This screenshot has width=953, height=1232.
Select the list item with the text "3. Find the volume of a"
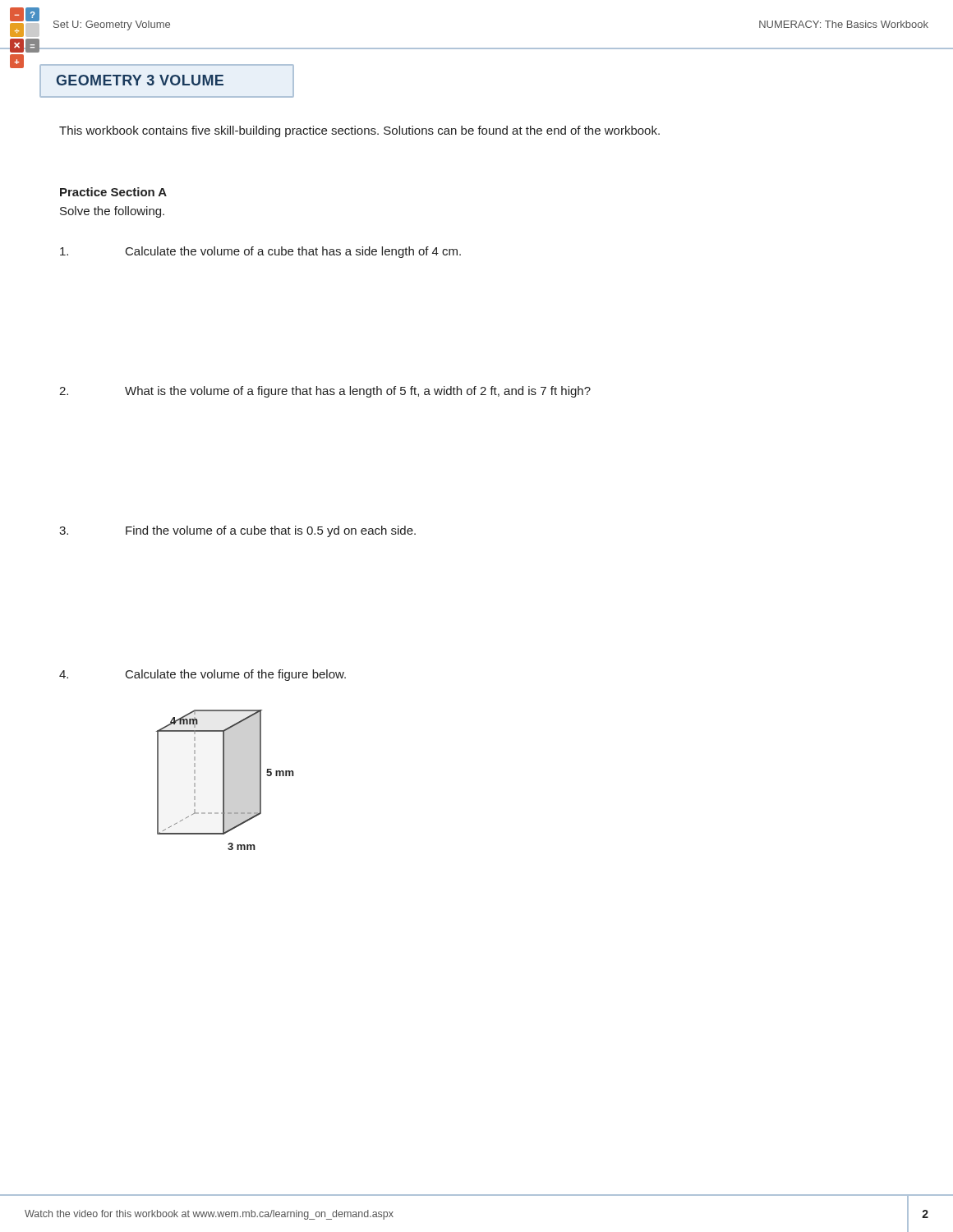(237, 531)
